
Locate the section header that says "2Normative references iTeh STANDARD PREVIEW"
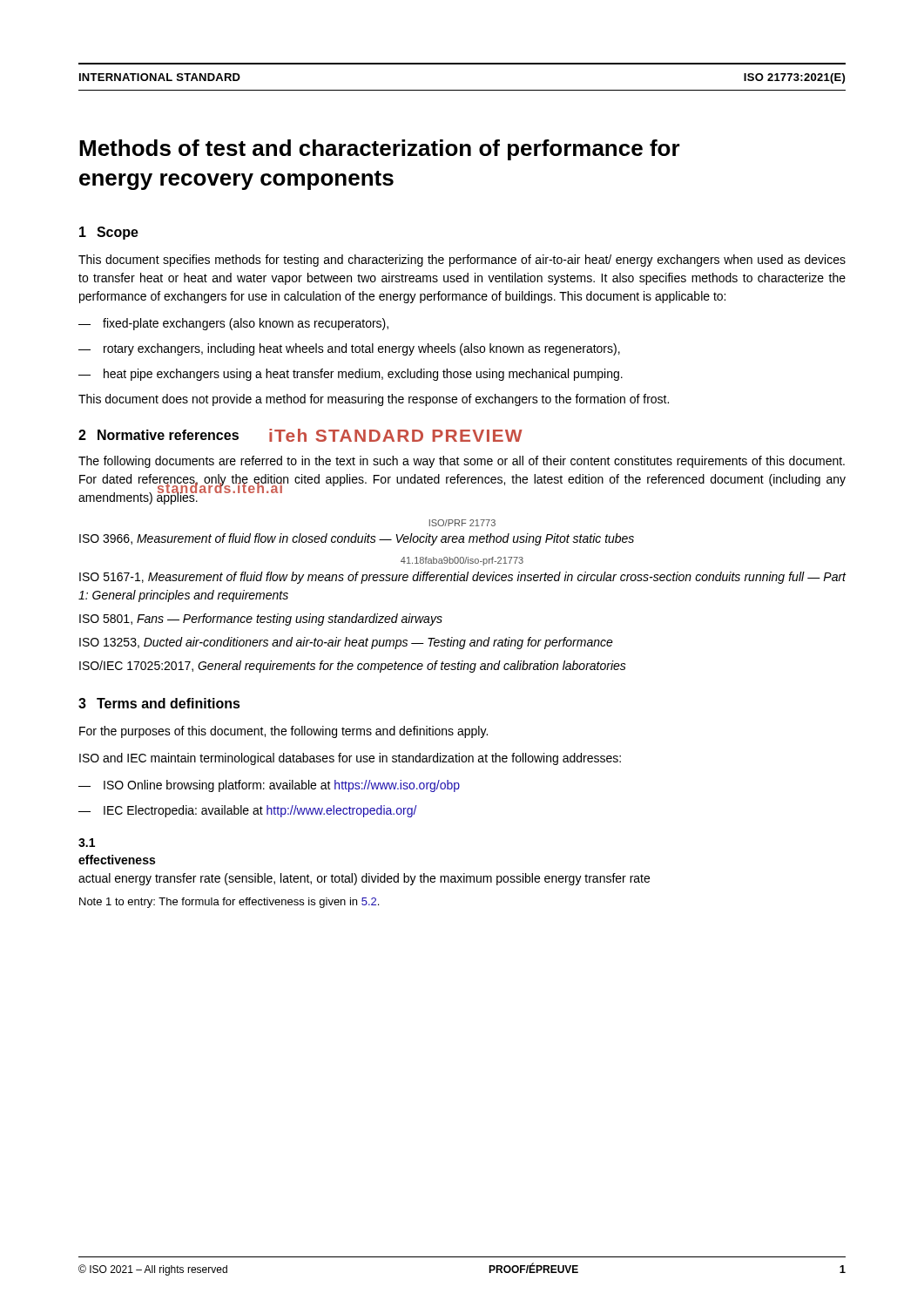coord(301,435)
